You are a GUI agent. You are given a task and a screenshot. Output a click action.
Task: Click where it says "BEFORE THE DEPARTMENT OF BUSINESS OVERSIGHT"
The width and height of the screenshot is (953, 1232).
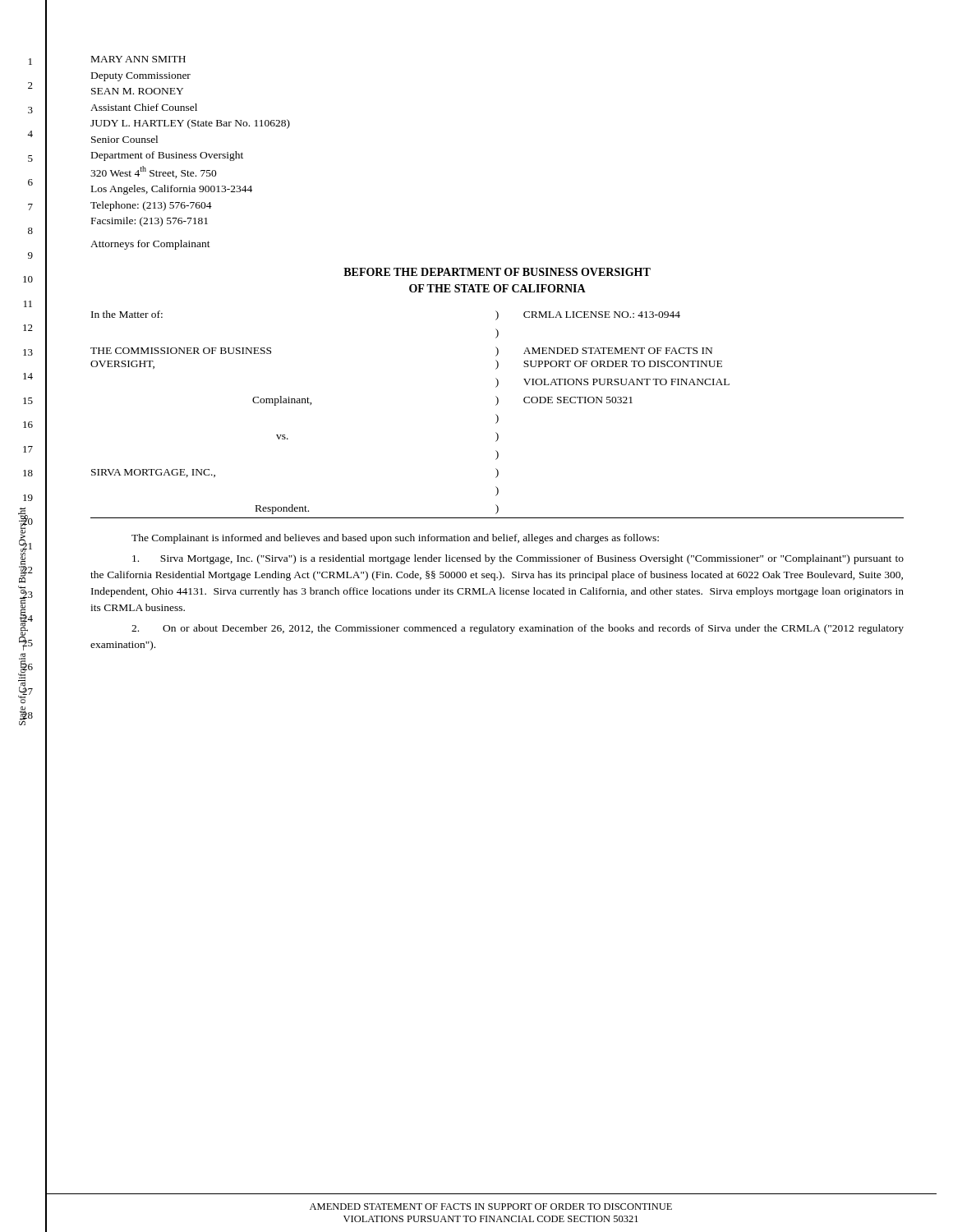(497, 273)
